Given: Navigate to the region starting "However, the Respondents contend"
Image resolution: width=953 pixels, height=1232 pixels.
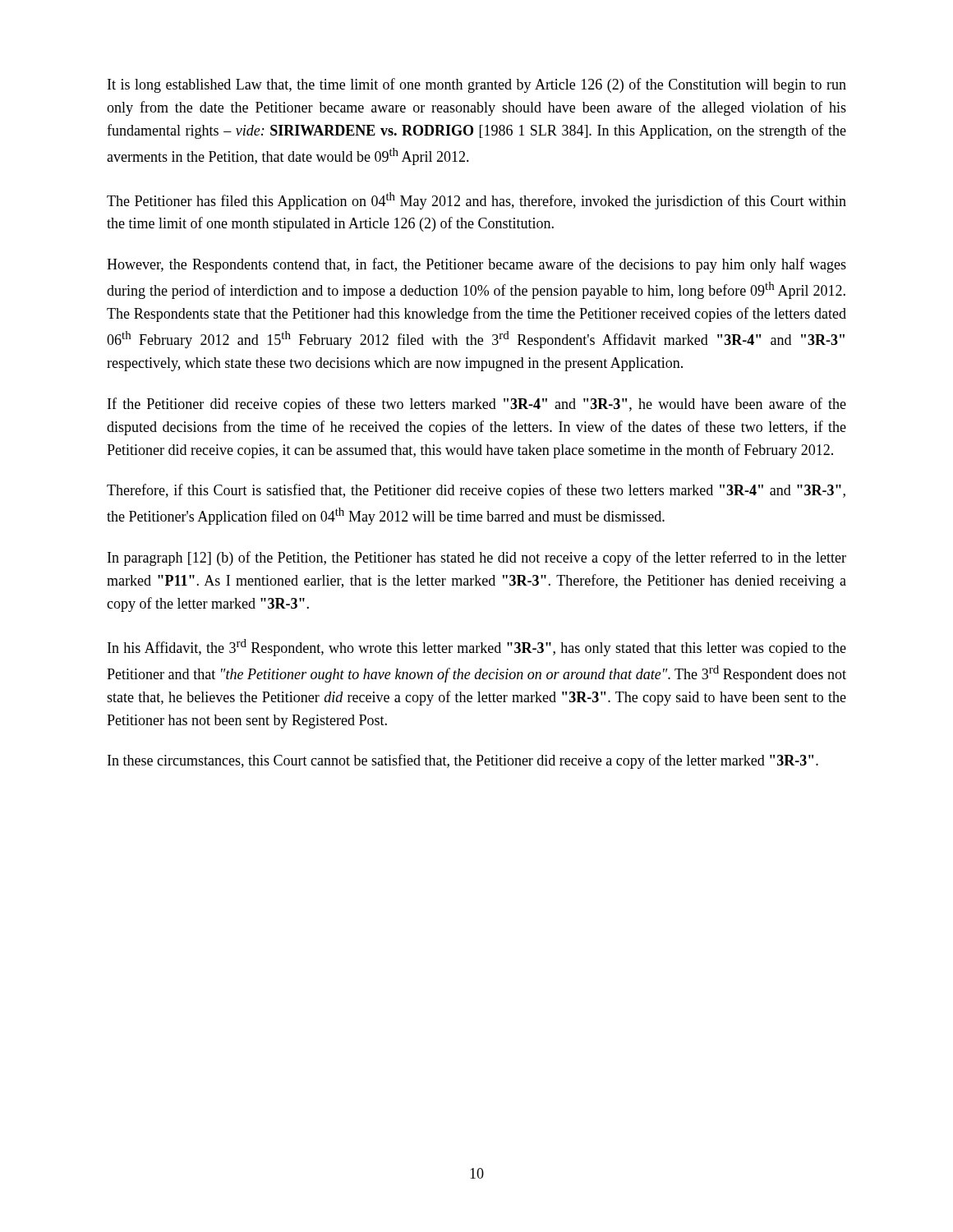Looking at the screenshot, I should click(476, 314).
